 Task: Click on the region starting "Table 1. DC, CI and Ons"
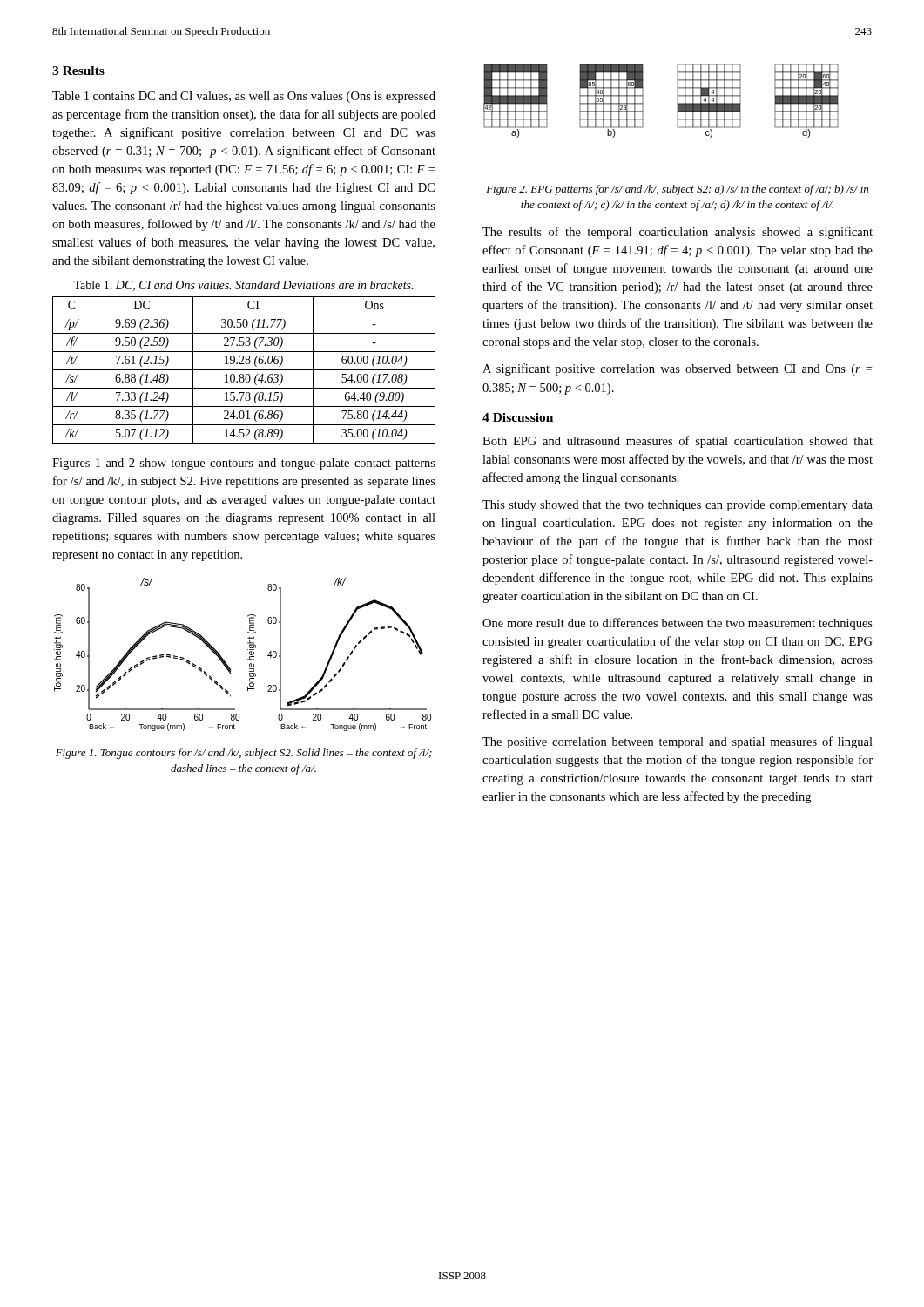coord(244,285)
